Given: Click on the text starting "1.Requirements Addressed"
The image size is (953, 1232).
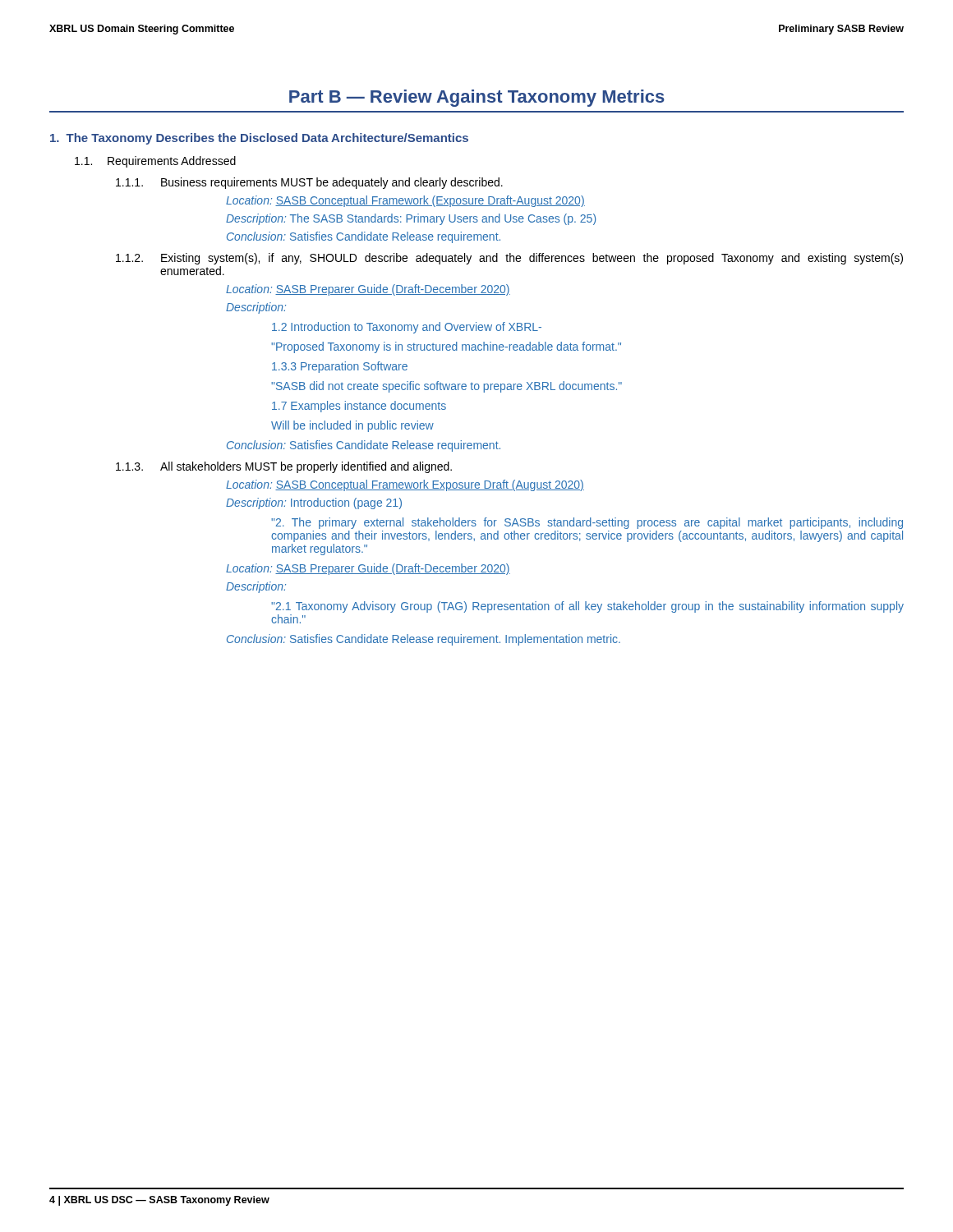Looking at the screenshot, I should pos(155,161).
